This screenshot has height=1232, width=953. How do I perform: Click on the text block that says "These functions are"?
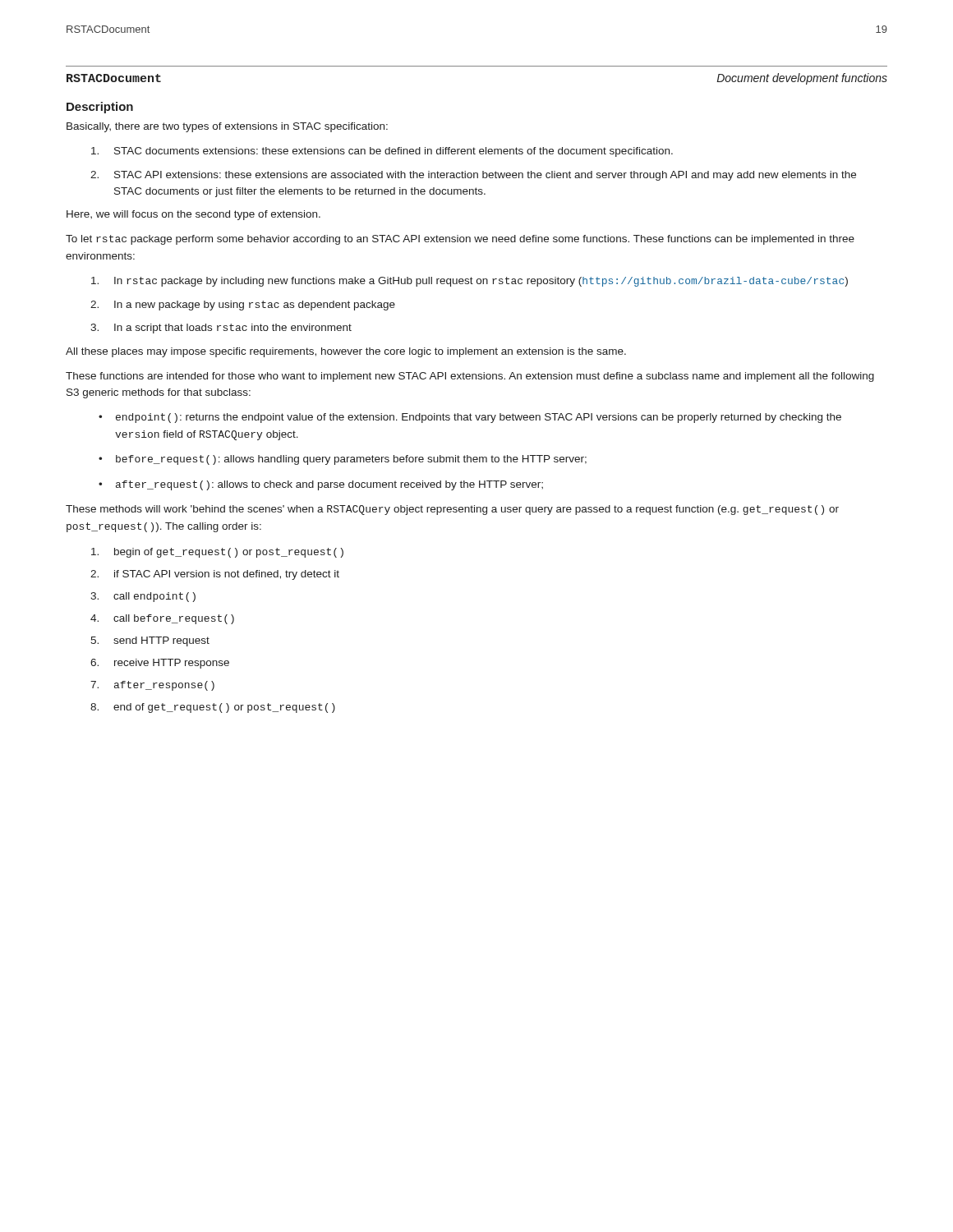470,384
